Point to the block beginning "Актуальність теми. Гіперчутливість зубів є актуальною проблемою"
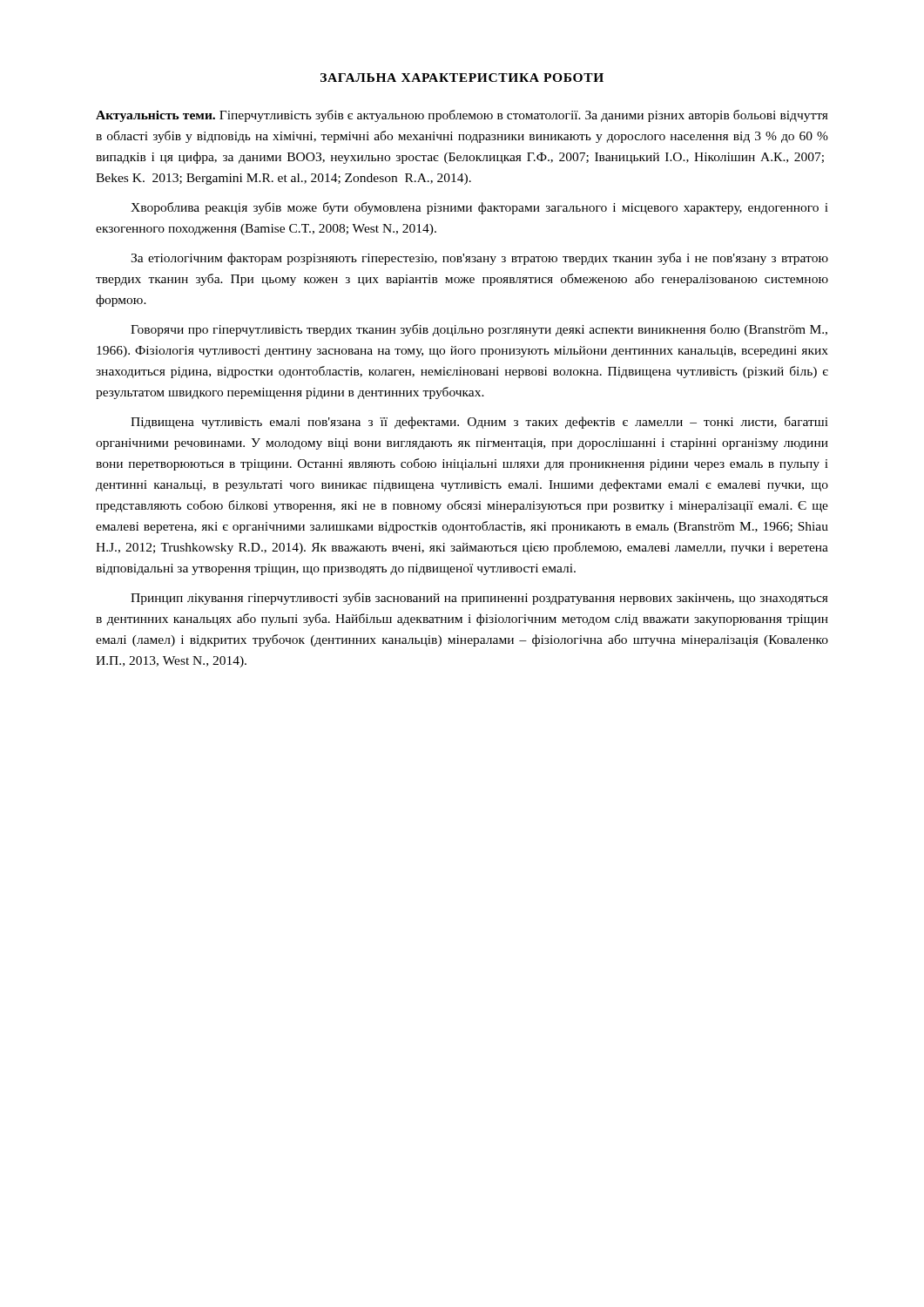This screenshot has width=924, height=1307. [462, 388]
